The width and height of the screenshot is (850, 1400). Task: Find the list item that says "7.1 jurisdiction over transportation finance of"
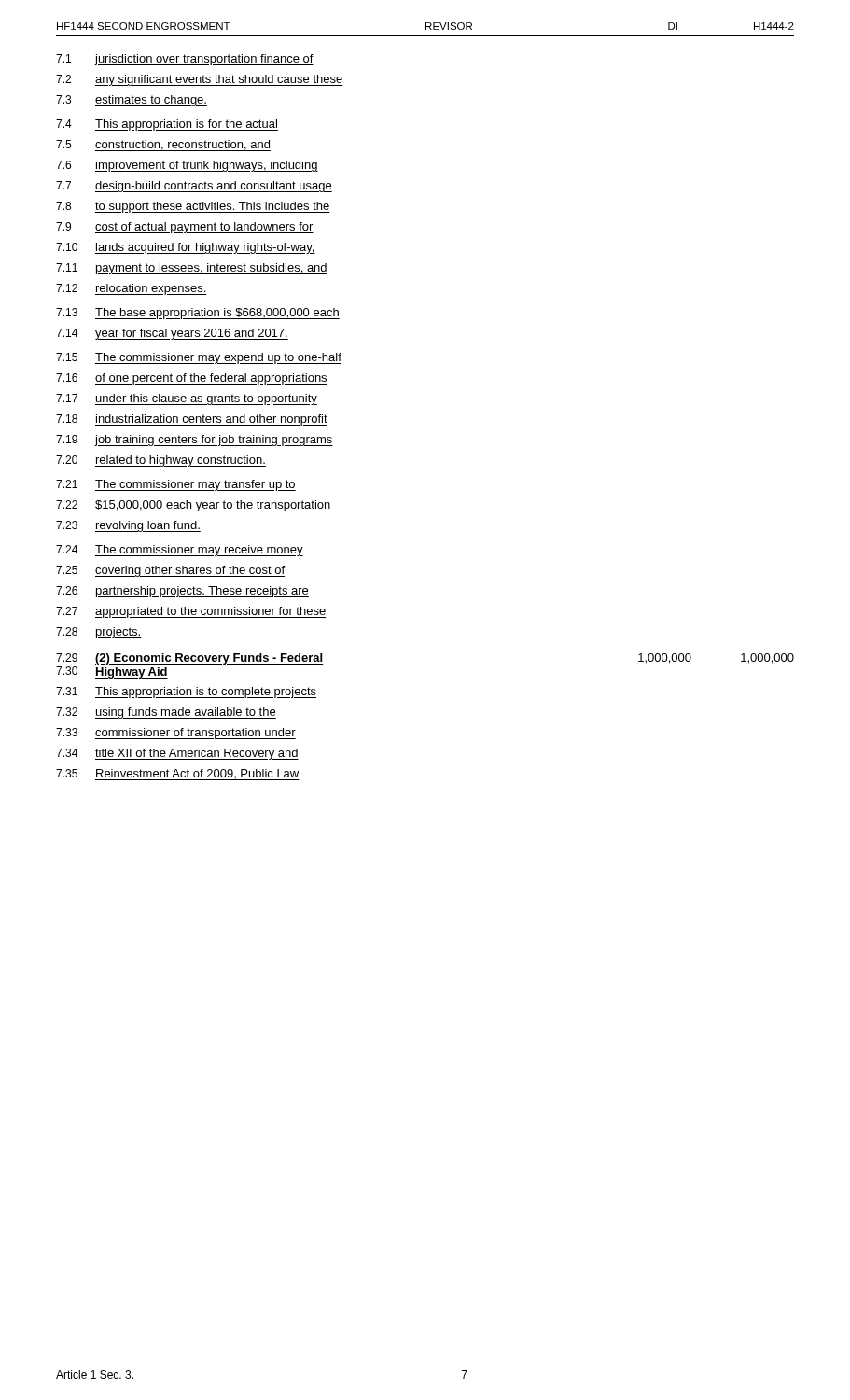(x=185, y=60)
